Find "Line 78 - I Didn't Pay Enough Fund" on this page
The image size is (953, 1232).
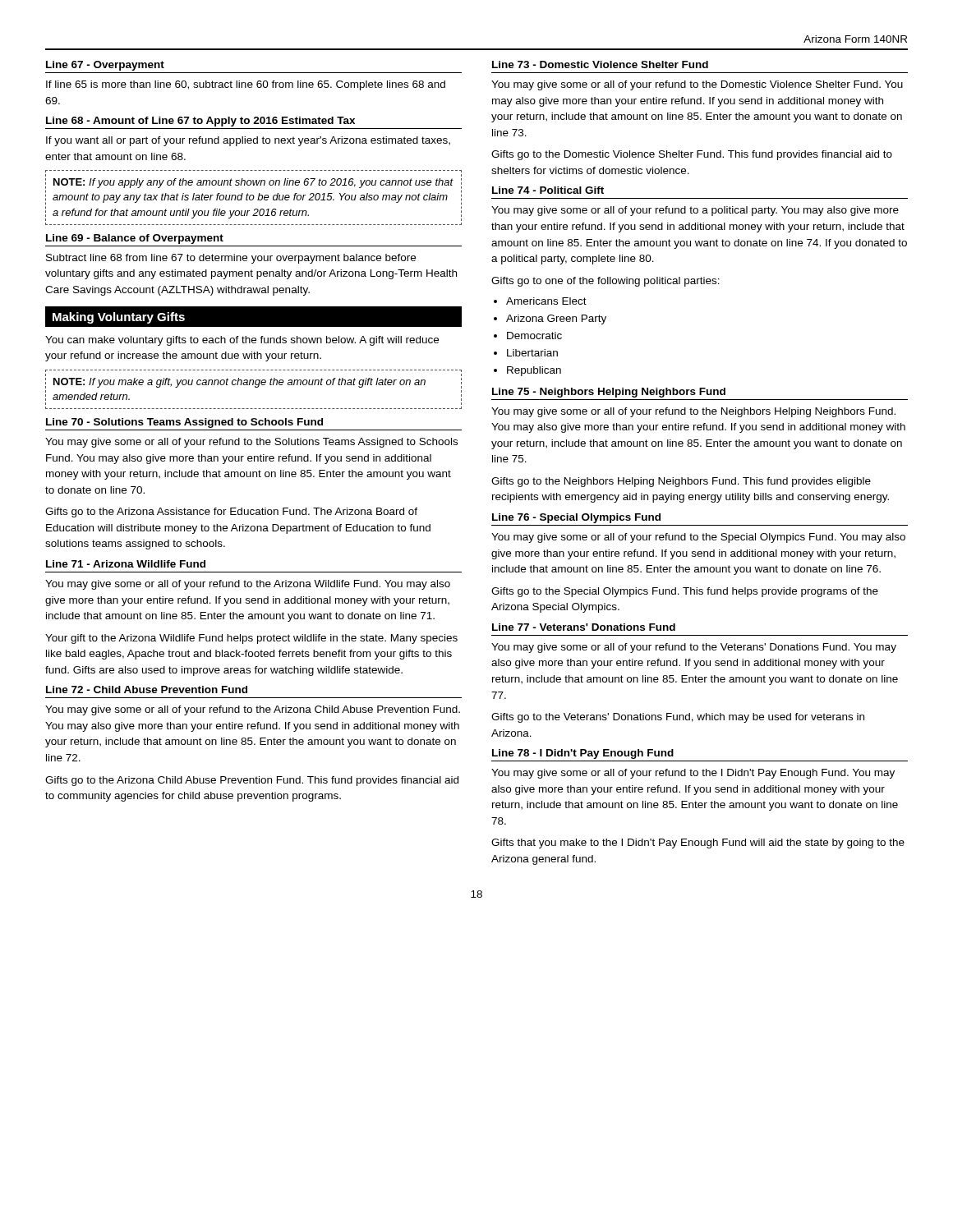(583, 753)
